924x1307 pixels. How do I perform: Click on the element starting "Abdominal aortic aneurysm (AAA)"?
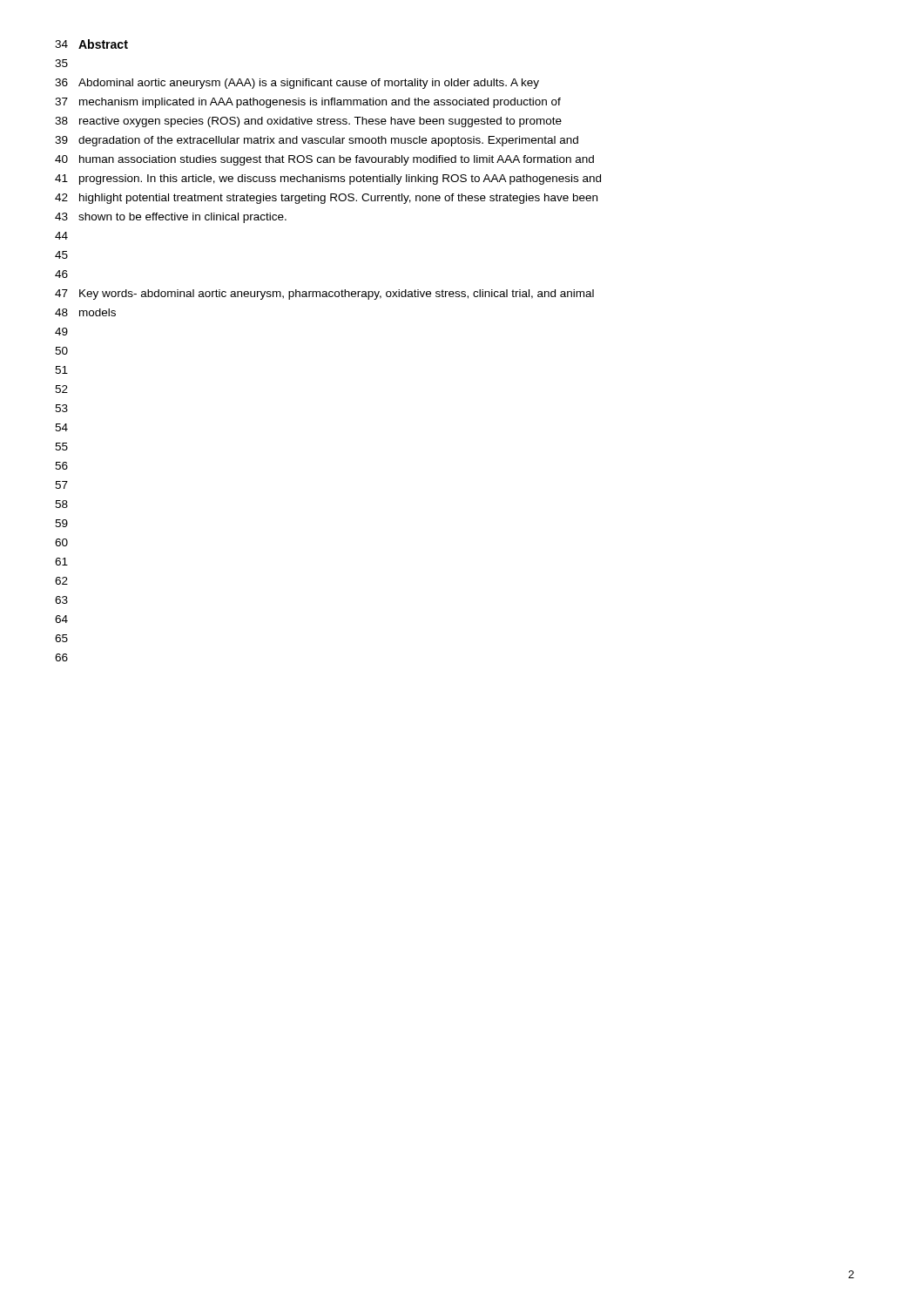pyautogui.click(x=340, y=149)
